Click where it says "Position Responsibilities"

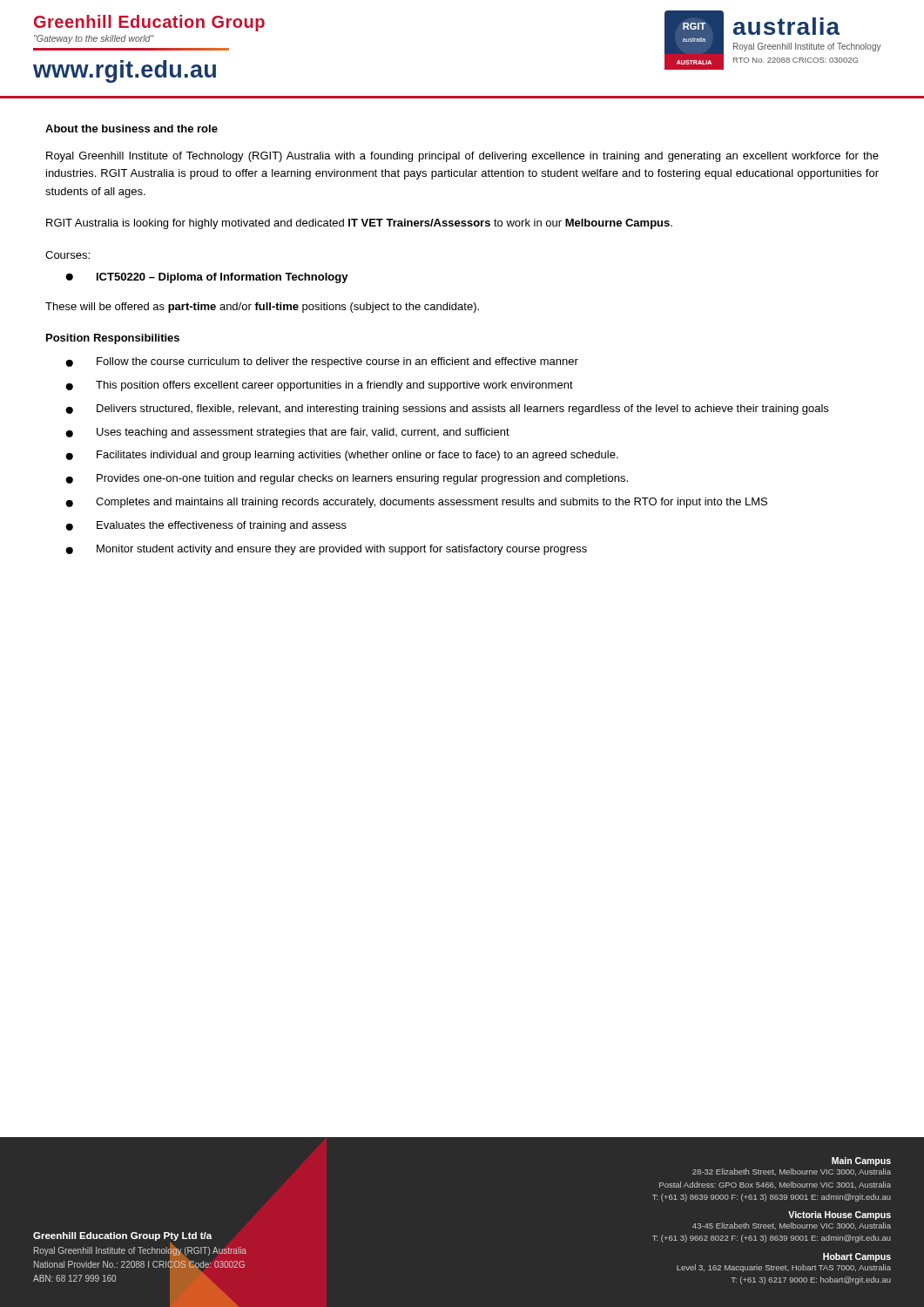[x=113, y=338]
